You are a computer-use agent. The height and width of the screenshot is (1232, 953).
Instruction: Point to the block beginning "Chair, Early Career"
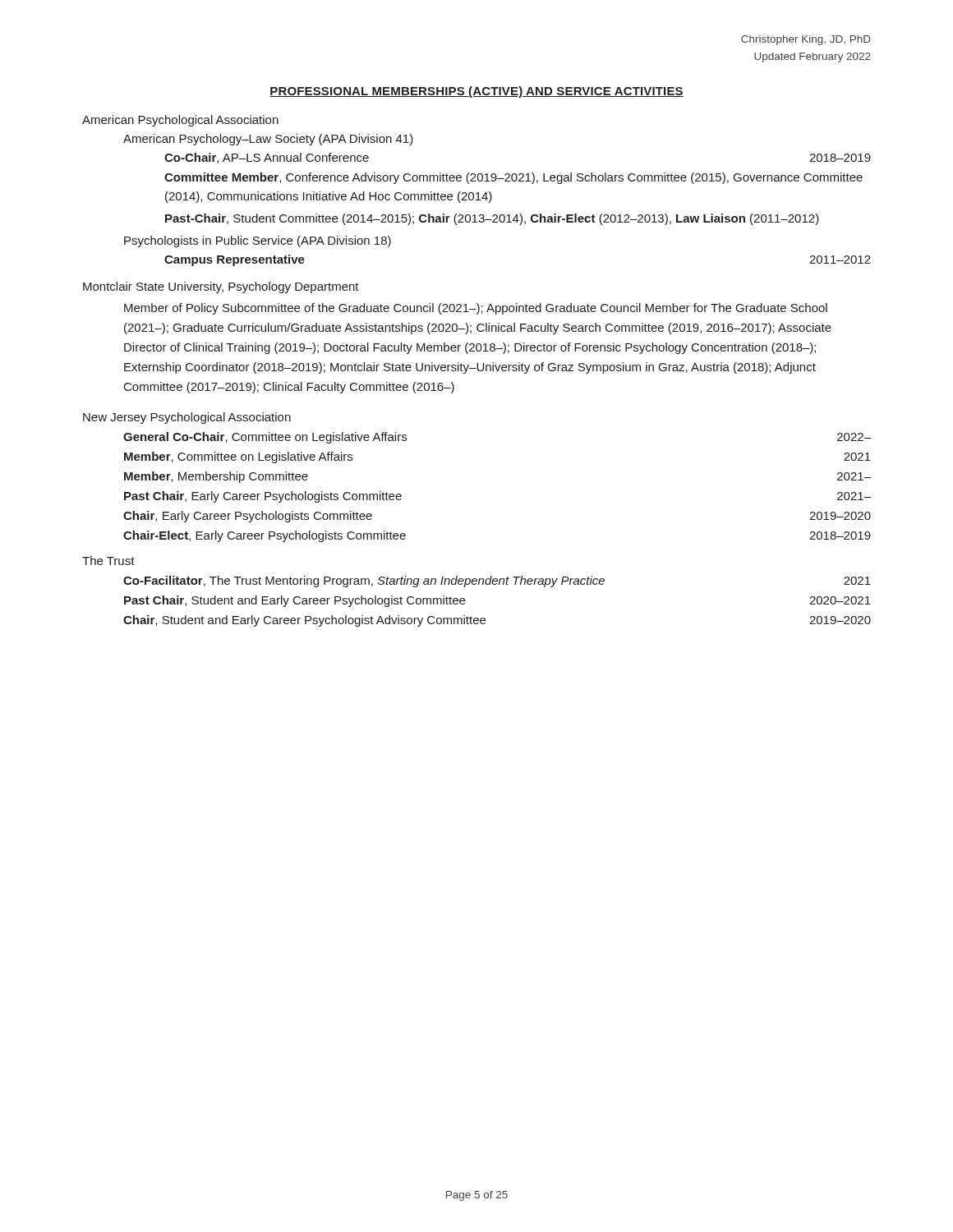pyautogui.click(x=251, y=516)
